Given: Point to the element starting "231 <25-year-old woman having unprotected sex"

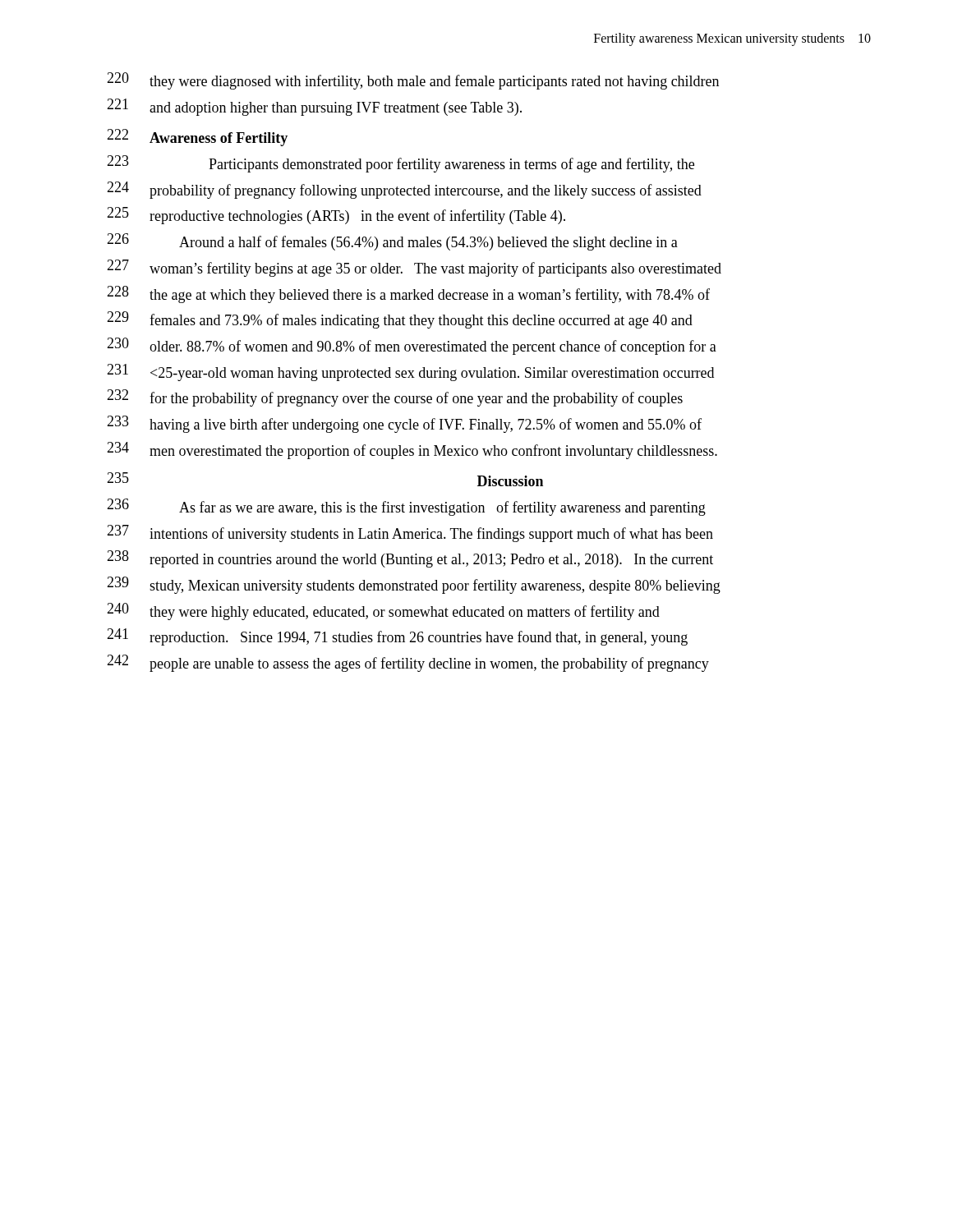Looking at the screenshot, I should point(489,373).
